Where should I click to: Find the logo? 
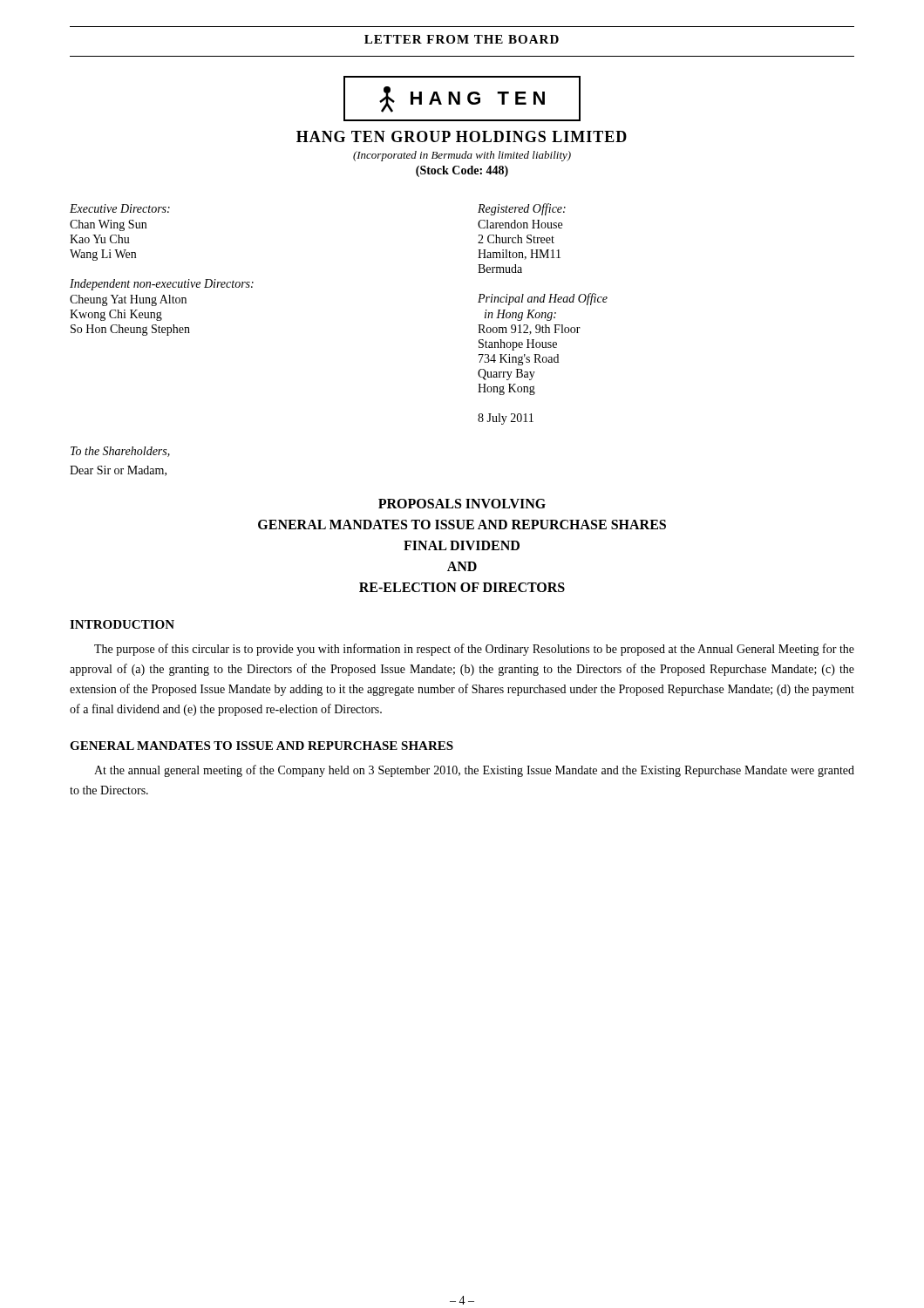(x=462, y=99)
